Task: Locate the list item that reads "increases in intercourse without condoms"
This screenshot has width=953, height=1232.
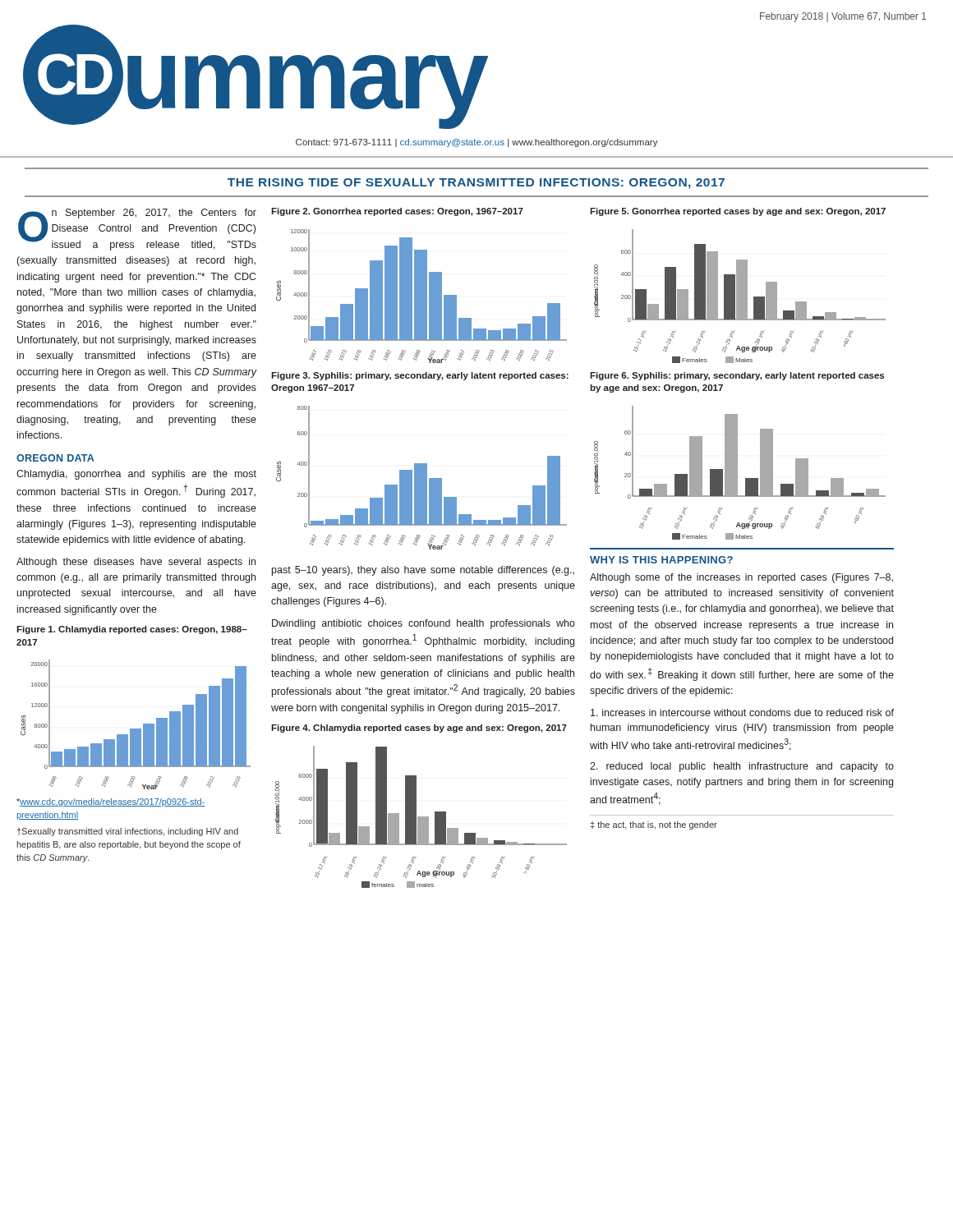Action: 742,729
